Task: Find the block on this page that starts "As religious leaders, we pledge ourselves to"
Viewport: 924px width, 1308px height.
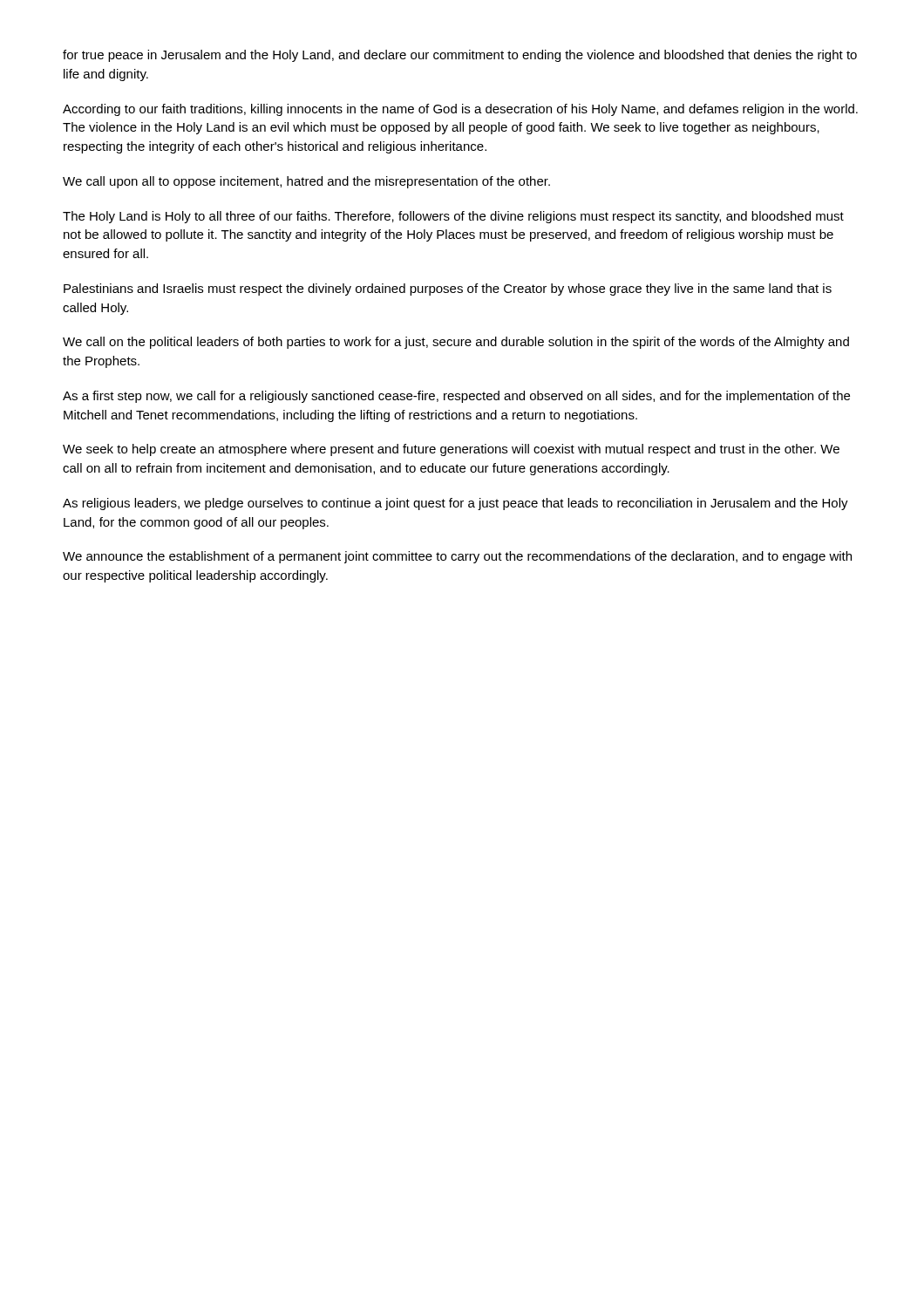Action: (x=455, y=512)
